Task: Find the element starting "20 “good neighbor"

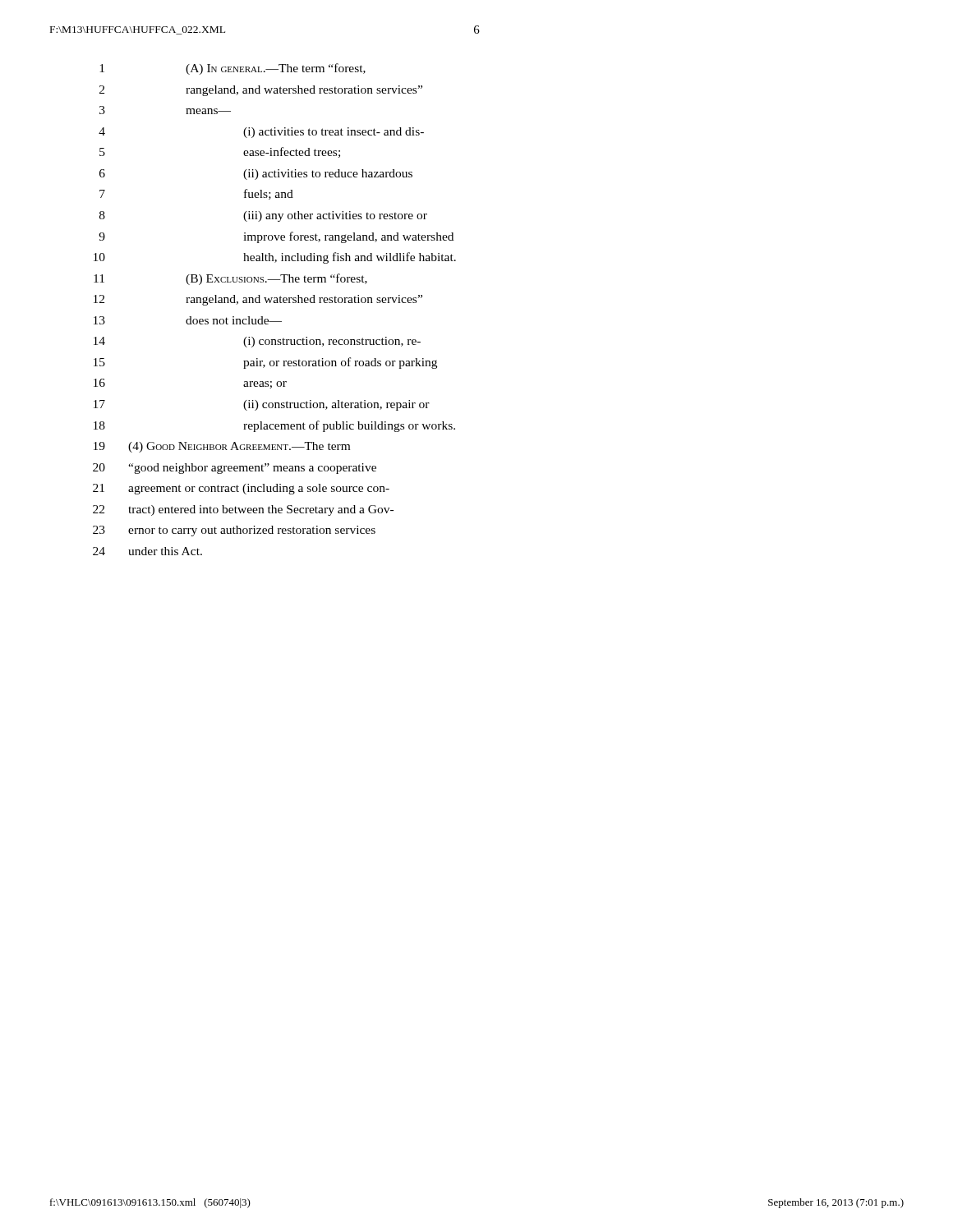Action: coord(235,469)
